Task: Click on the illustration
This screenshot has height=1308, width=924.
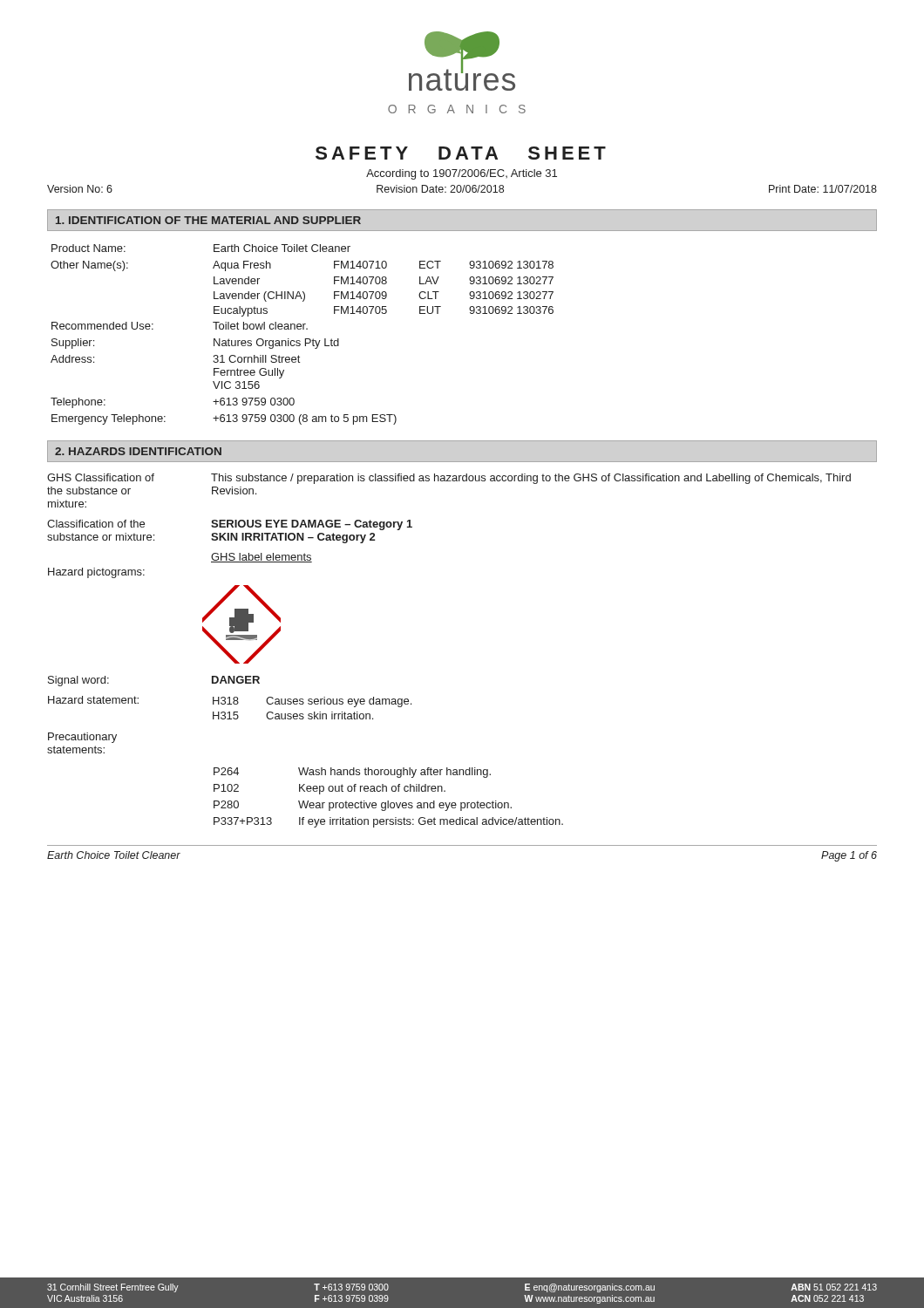Action: click(x=540, y=626)
